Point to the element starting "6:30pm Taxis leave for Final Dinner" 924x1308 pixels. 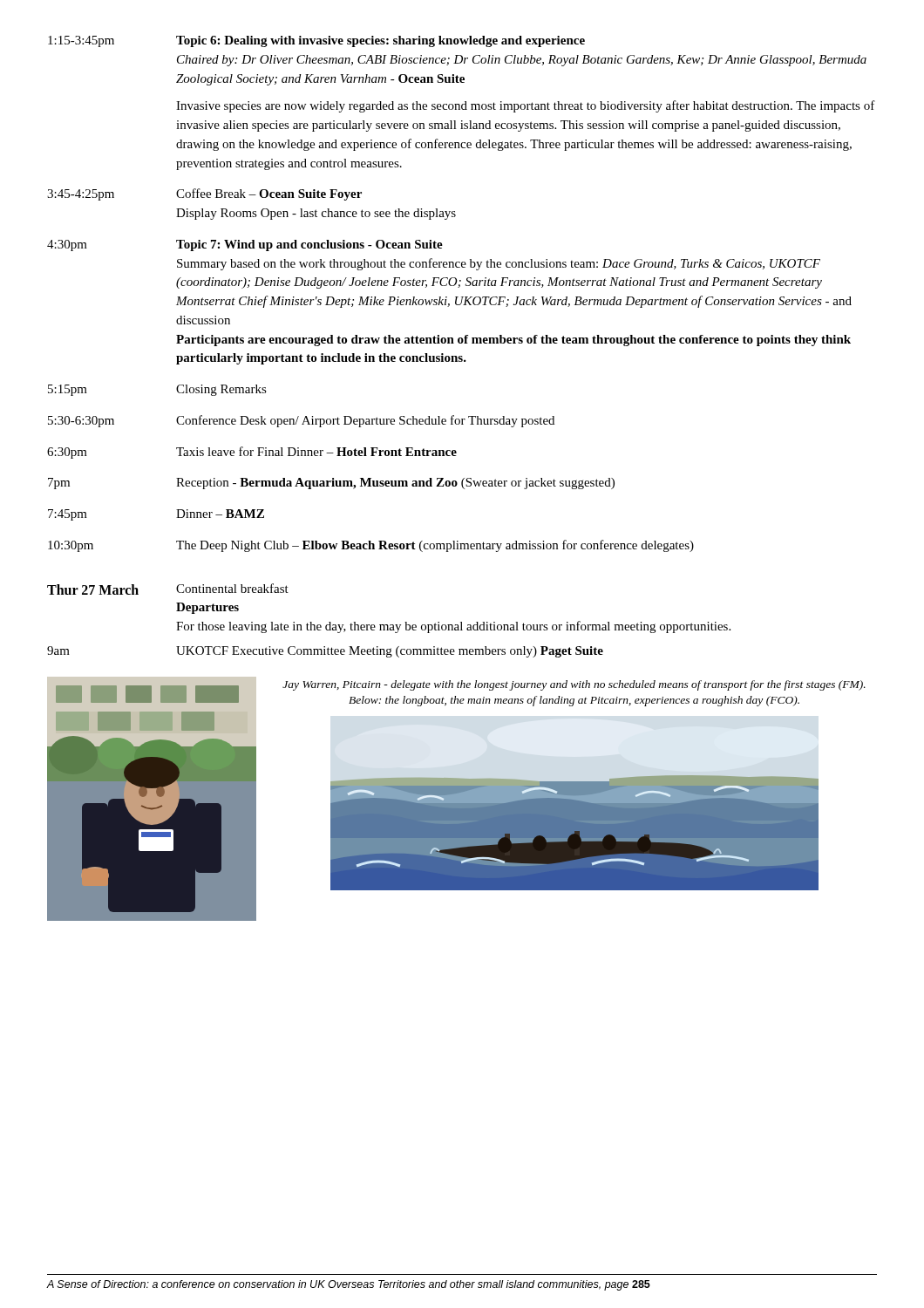pos(462,452)
